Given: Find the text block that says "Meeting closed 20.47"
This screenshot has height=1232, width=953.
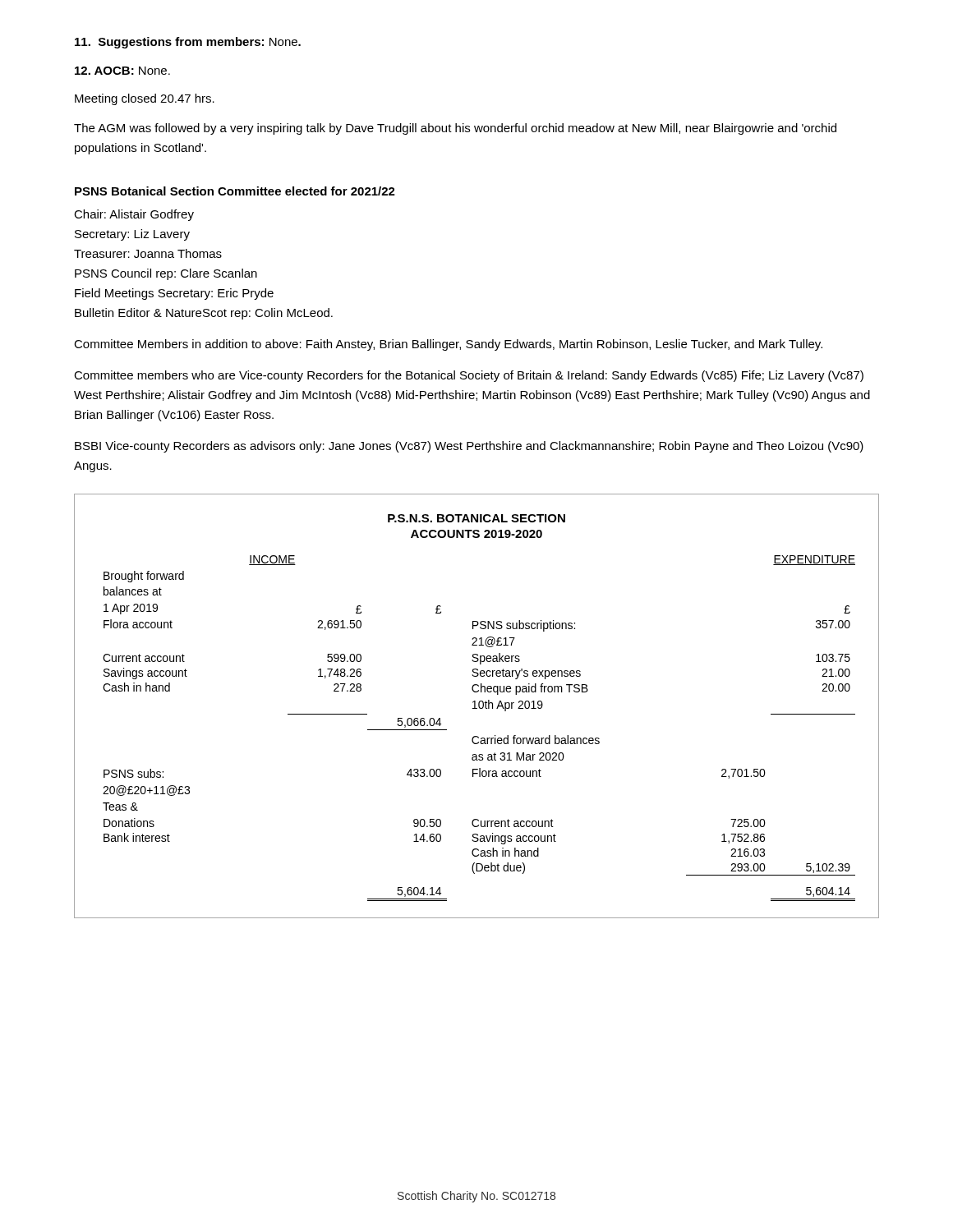Looking at the screenshot, I should click(x=145, y=98).
